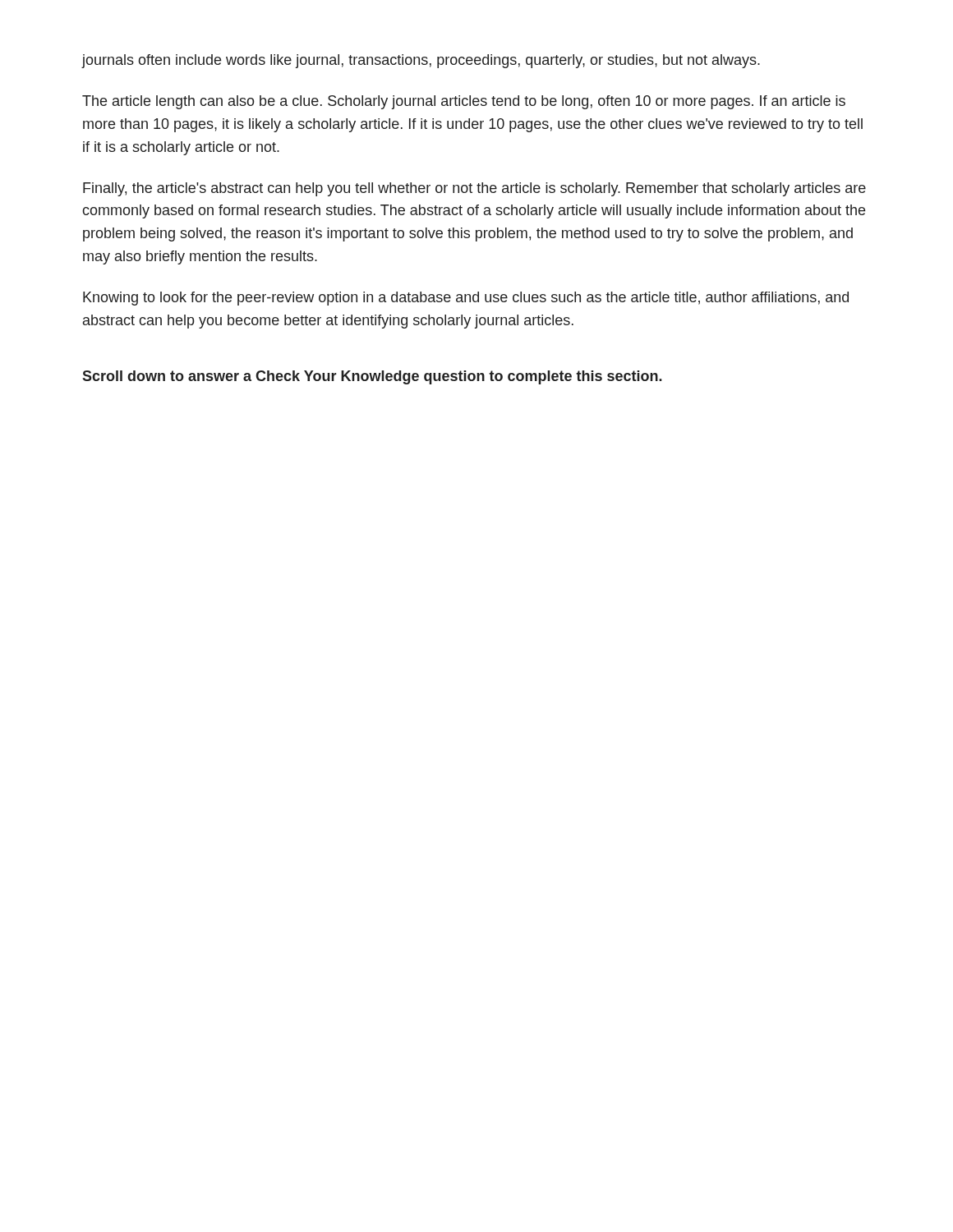Click on the element starting "Scroll down to answer a Check Your"

pos(372,376)
